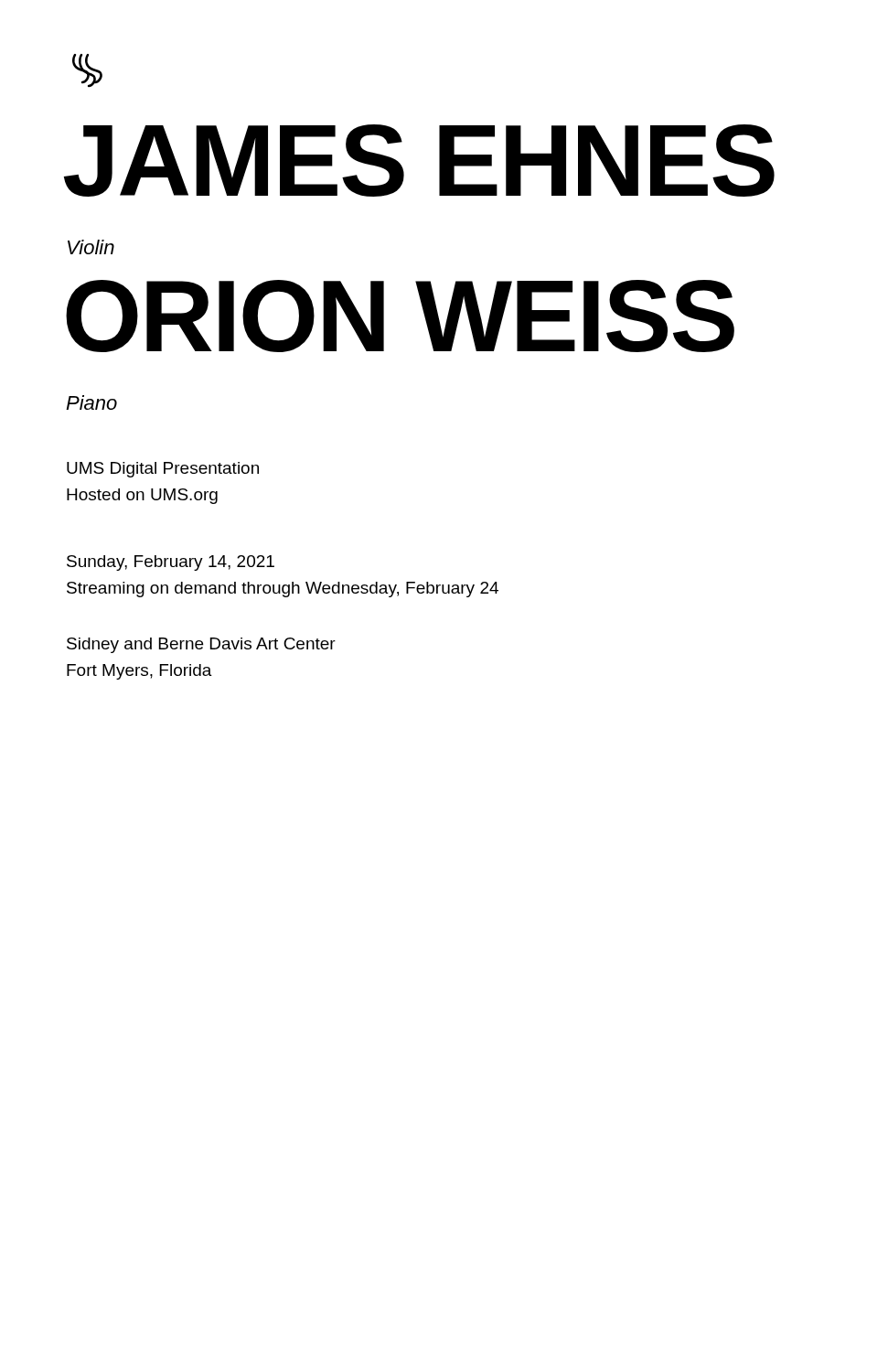Click on the region starting "UMS Digital Presentation"
Image resolution: width=888 pixels, height=1372 pixels.
click(163, 481)
